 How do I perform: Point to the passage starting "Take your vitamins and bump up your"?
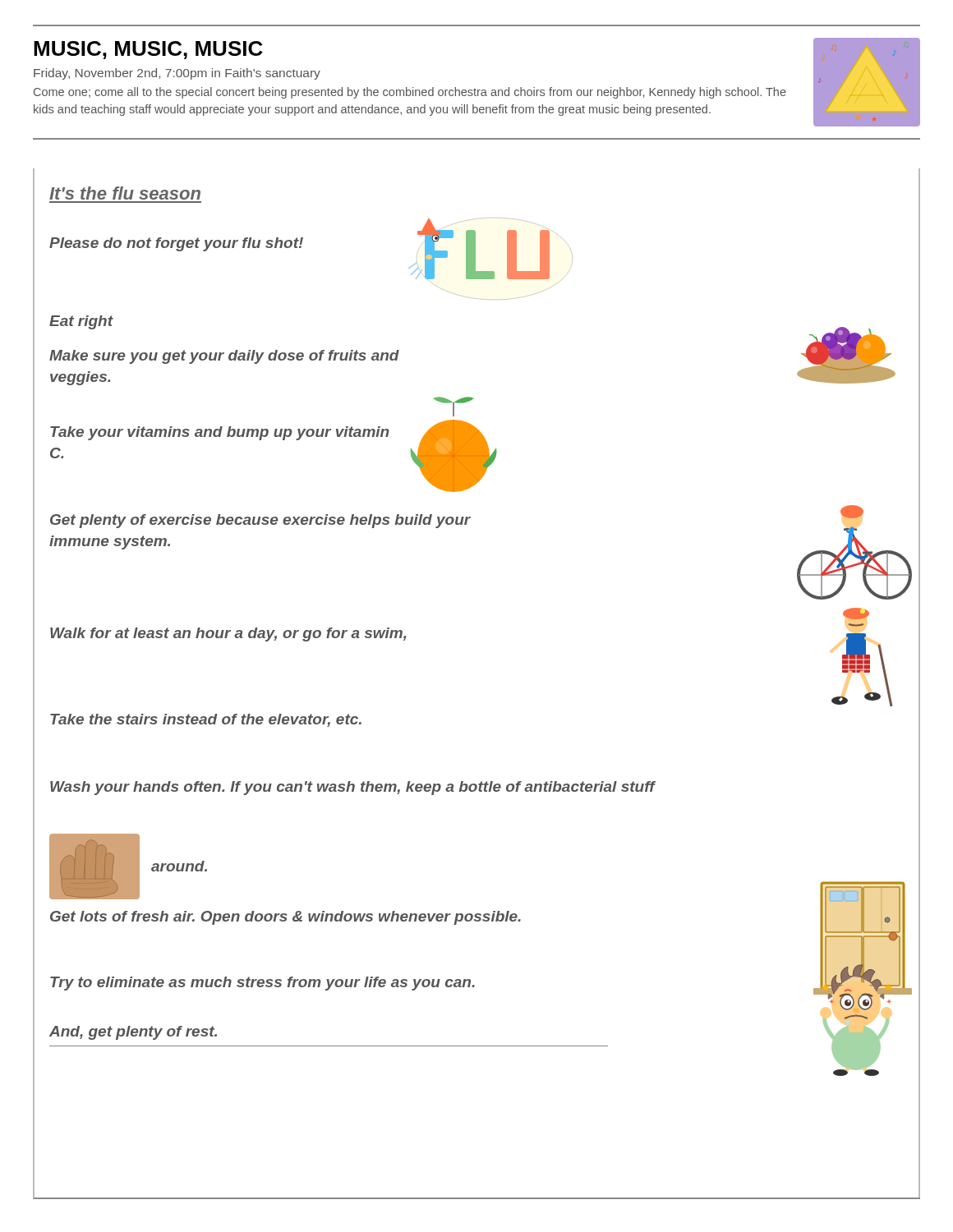pyautogui.click(x=219, y=442)
